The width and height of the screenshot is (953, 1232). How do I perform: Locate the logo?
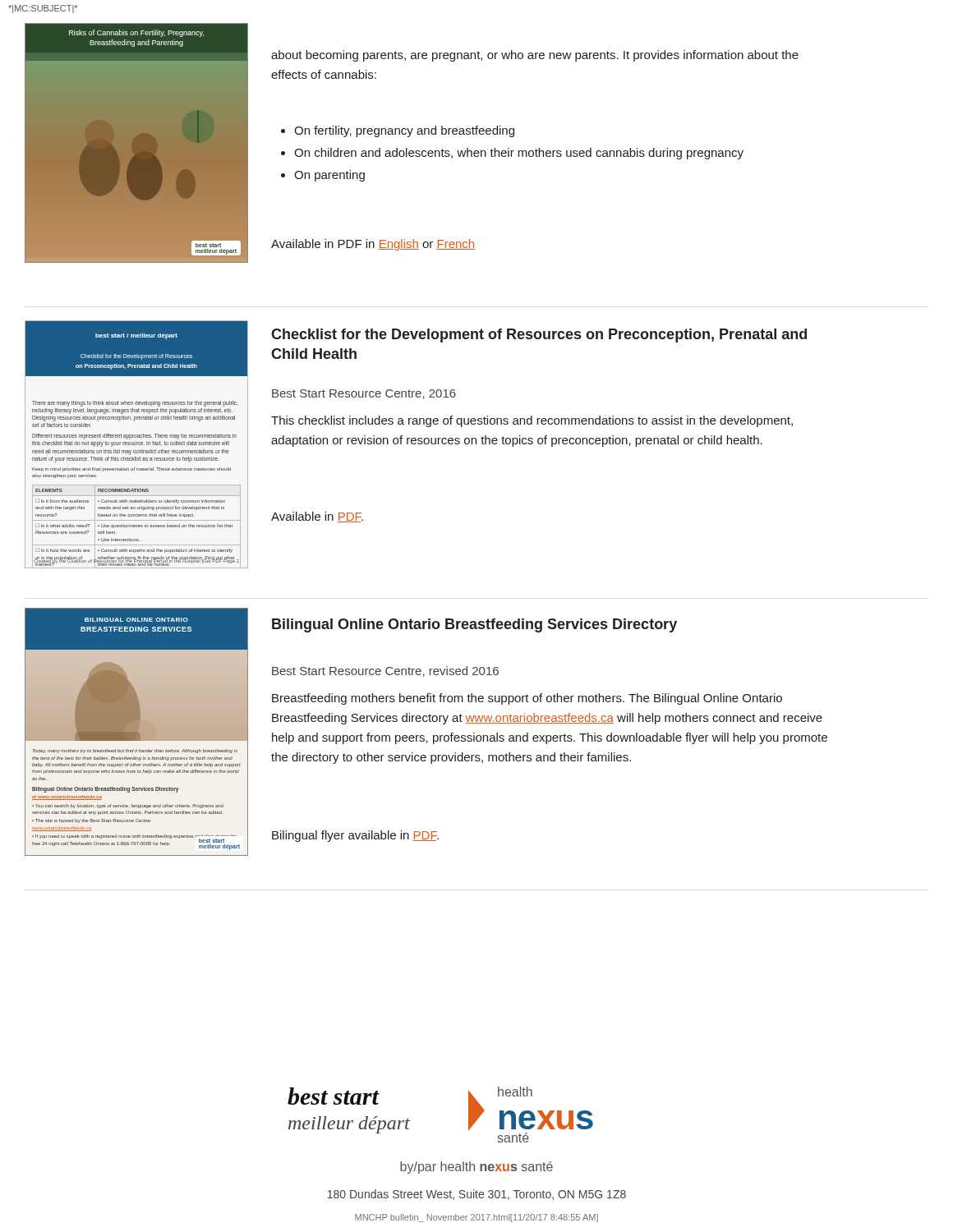476,1112
